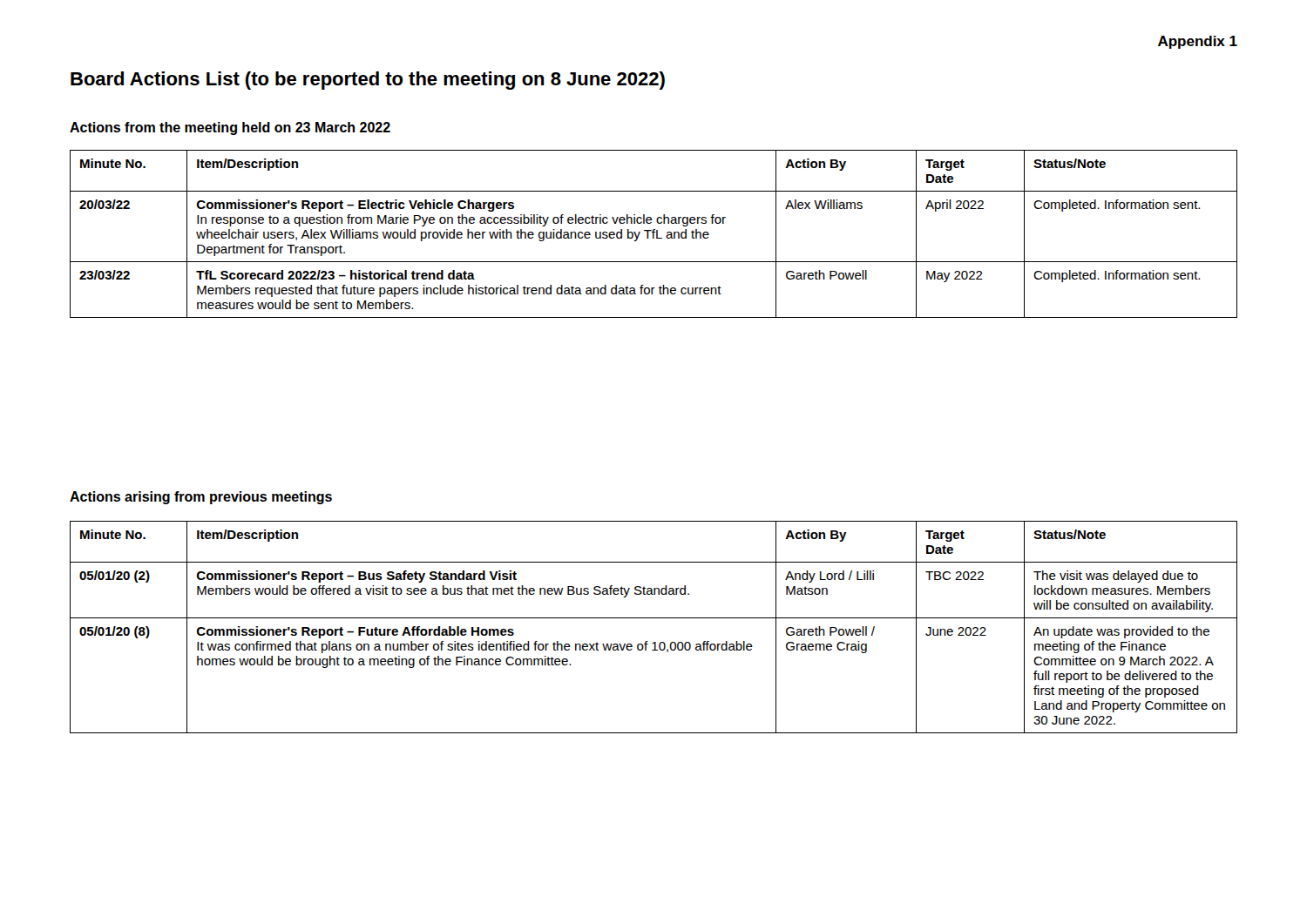Select the table that reads "05/01/20 (8)"
Image resolution: width=1307 pixels, height=924 pixels.
pos(654,627)
